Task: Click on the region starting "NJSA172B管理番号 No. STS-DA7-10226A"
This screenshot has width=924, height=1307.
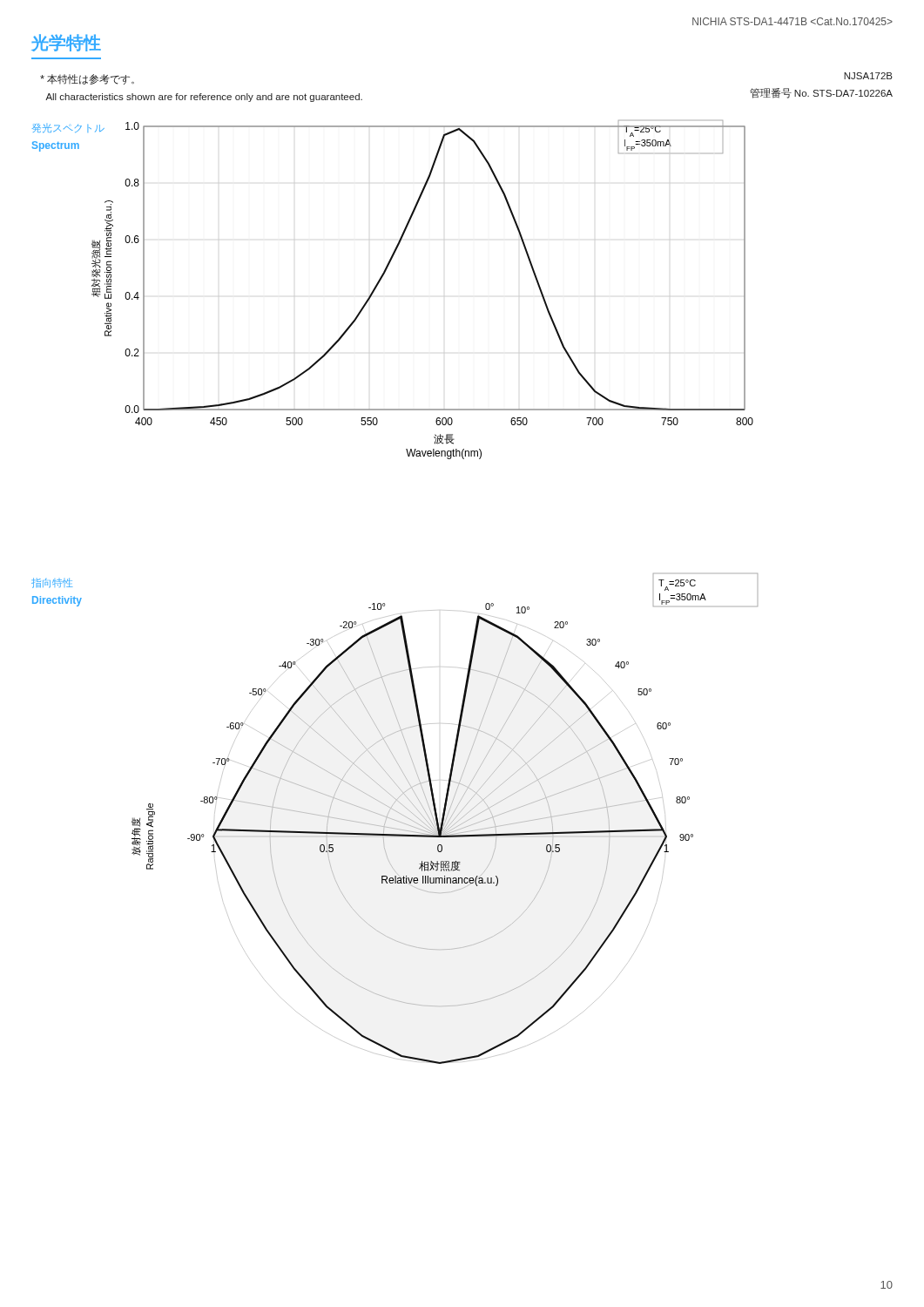Action: (821, 85)
